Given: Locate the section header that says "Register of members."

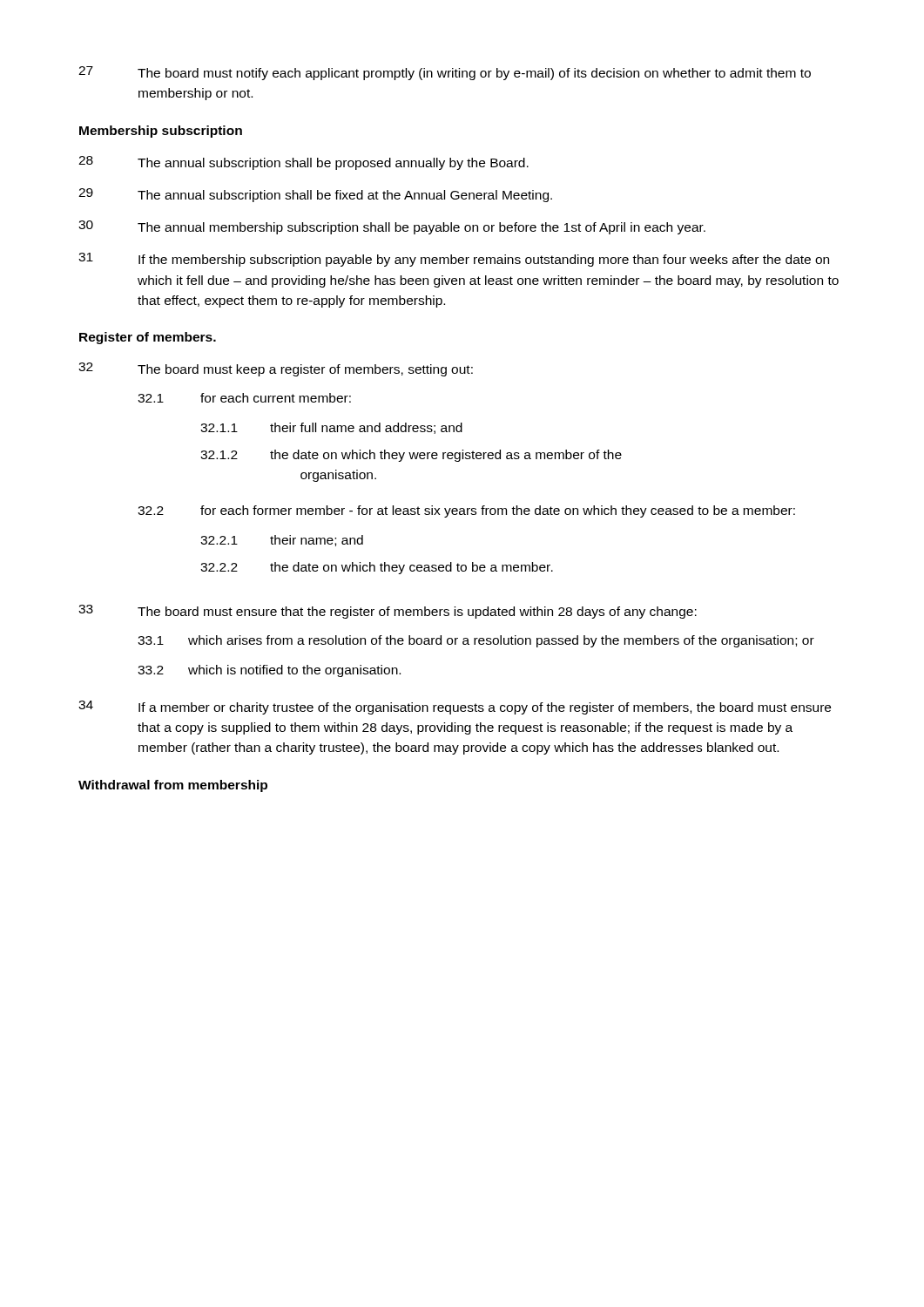Looking at the screenshot, I should pyautogui.click(x=147, y=337).
